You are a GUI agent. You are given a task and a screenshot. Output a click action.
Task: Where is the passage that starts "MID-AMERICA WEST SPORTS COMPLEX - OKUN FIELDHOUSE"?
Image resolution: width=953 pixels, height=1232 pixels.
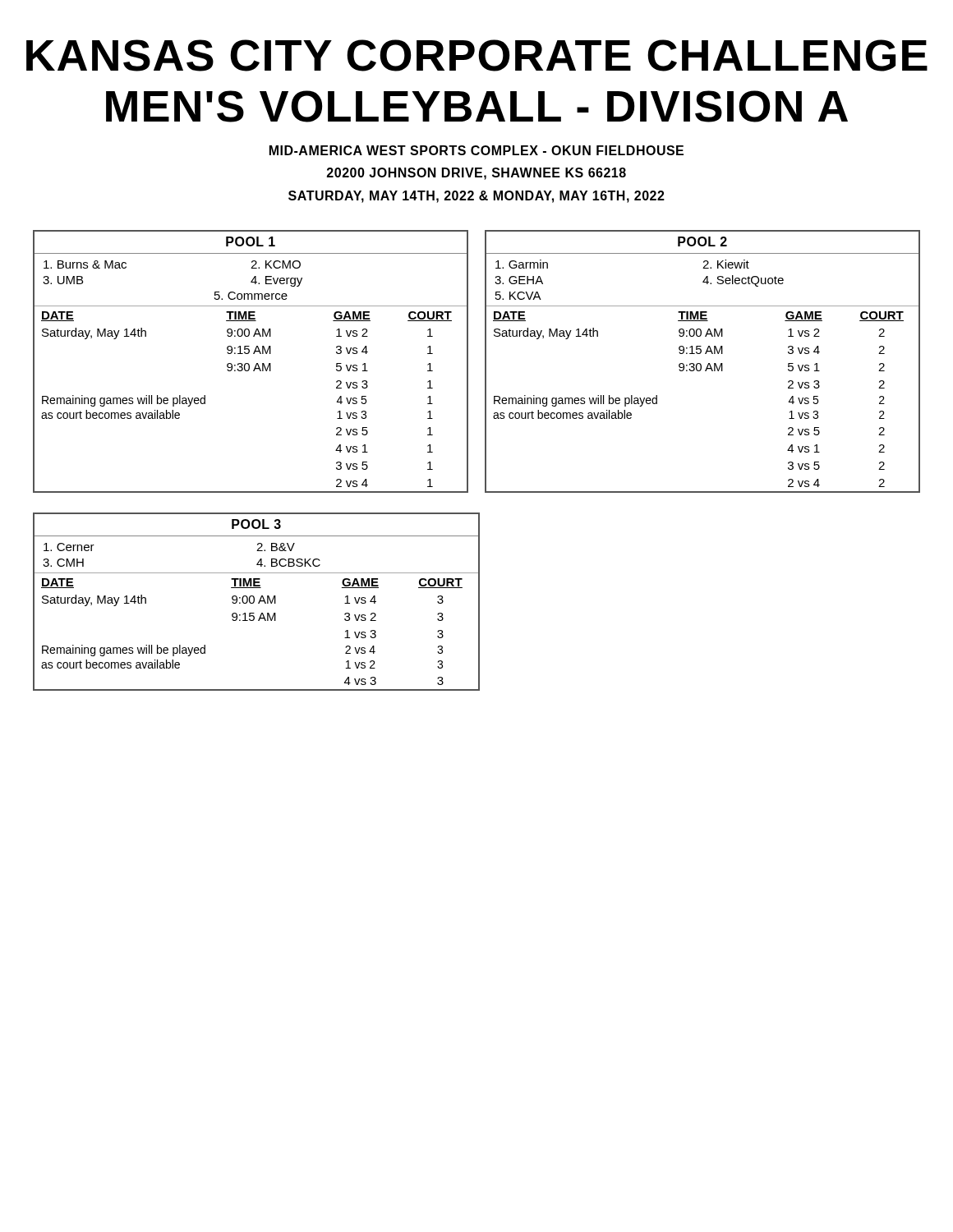[476, 173]
